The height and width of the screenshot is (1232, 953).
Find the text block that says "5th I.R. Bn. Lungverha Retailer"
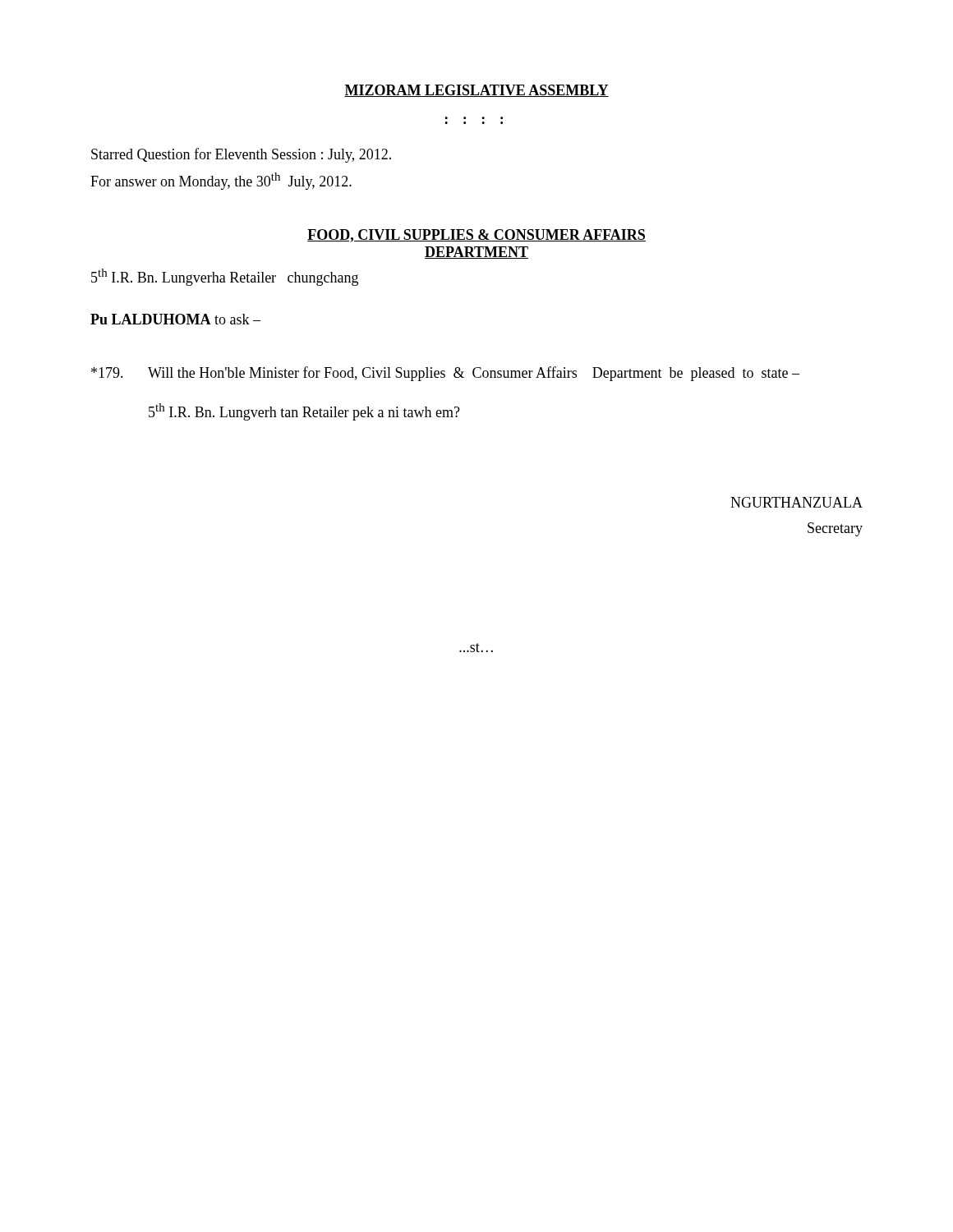225,276
